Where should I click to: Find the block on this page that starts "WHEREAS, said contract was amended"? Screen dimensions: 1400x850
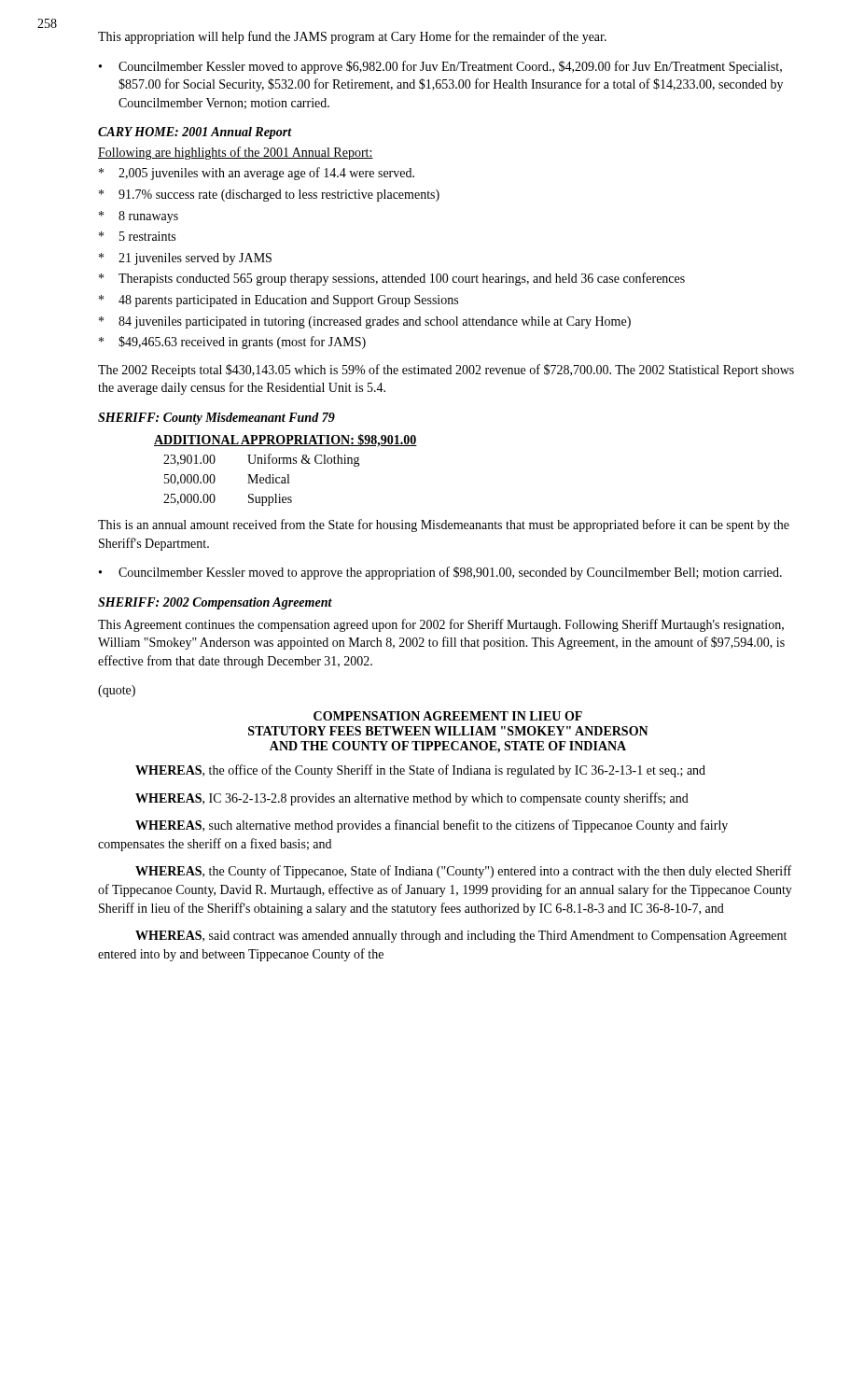448,945
